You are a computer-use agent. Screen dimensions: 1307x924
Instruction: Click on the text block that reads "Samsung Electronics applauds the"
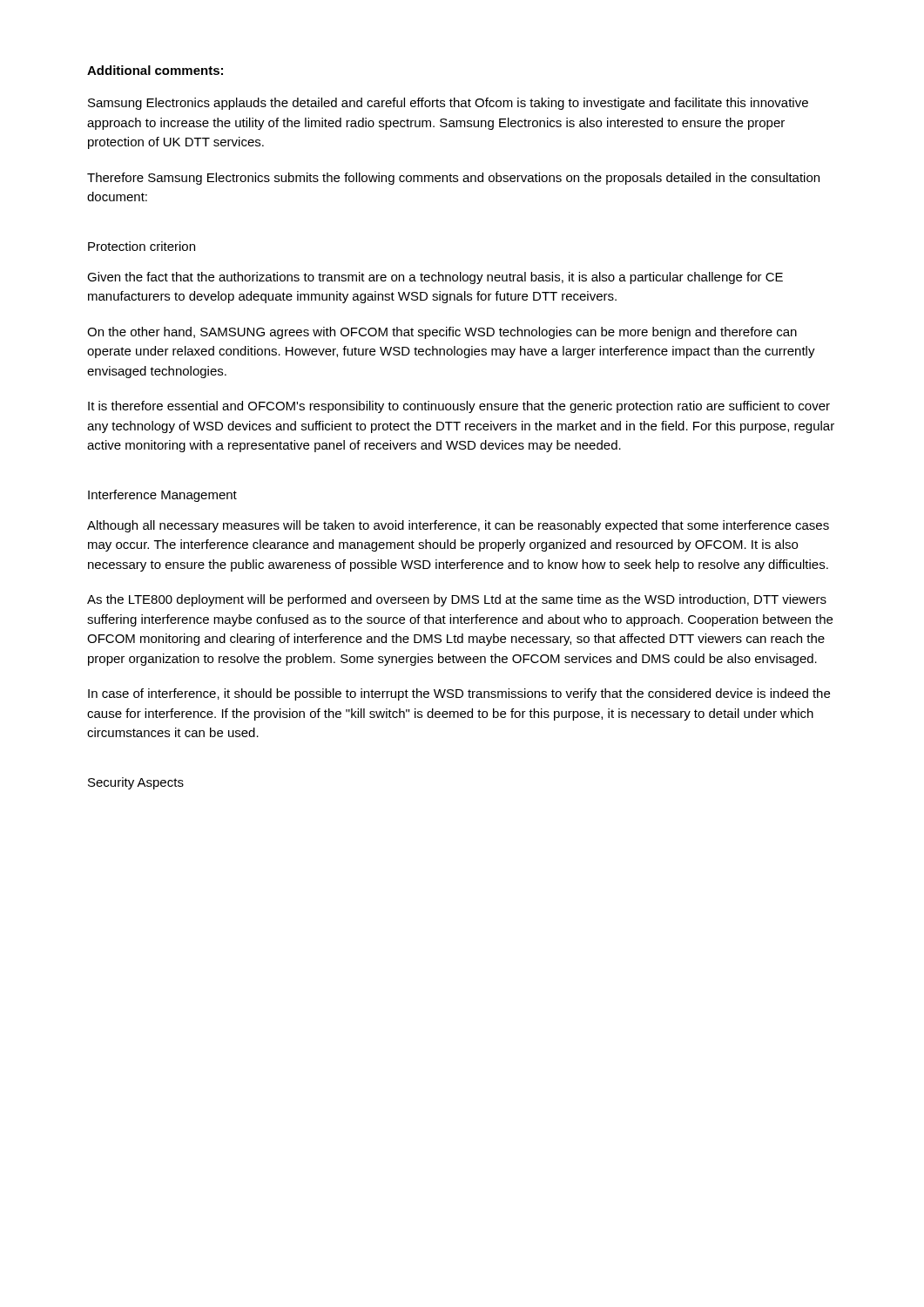click(x=448, y=122)
